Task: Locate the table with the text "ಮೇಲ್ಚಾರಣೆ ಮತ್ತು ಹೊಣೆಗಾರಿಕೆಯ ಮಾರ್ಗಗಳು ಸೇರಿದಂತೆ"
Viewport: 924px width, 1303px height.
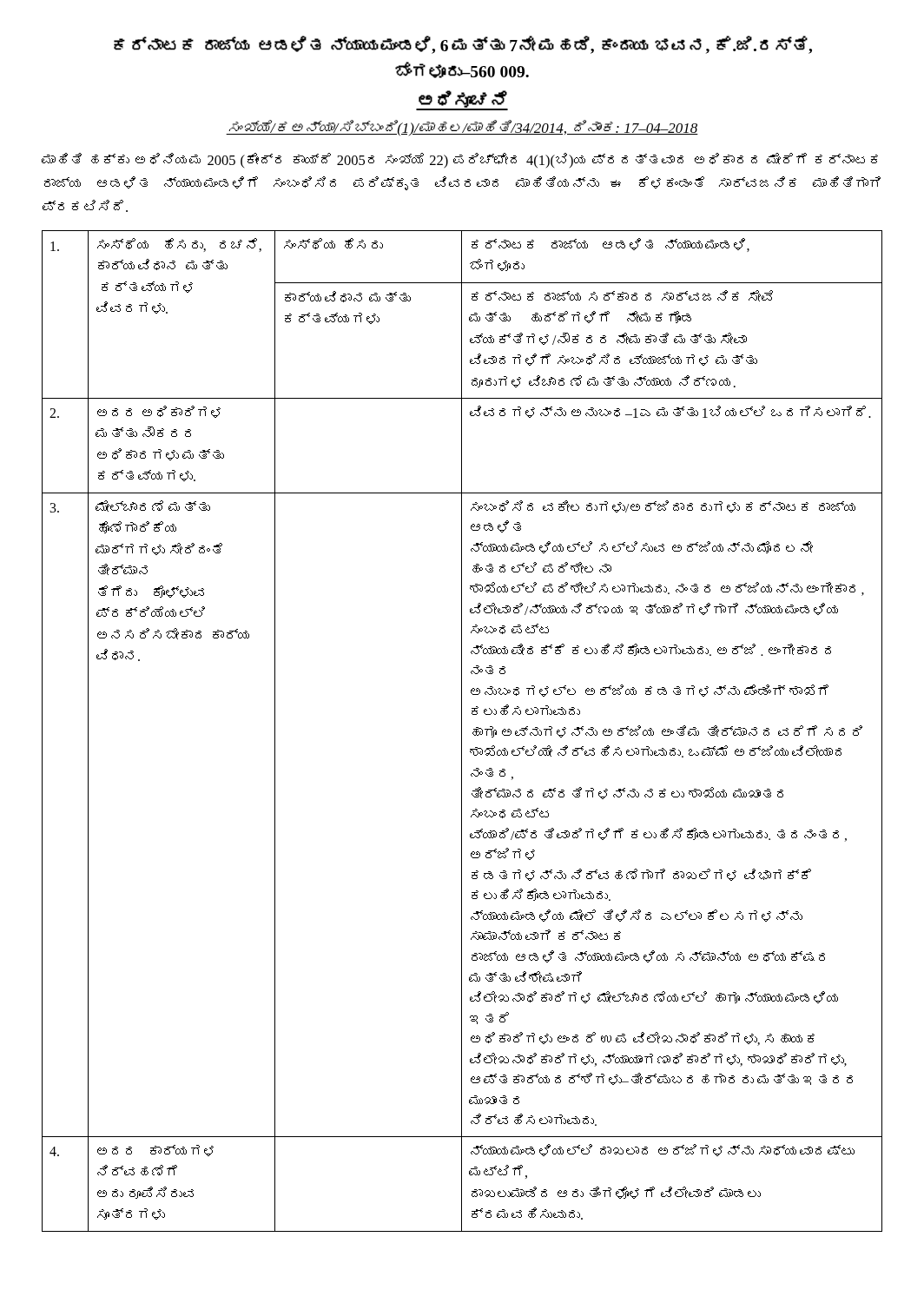Action: coord(462,731)
